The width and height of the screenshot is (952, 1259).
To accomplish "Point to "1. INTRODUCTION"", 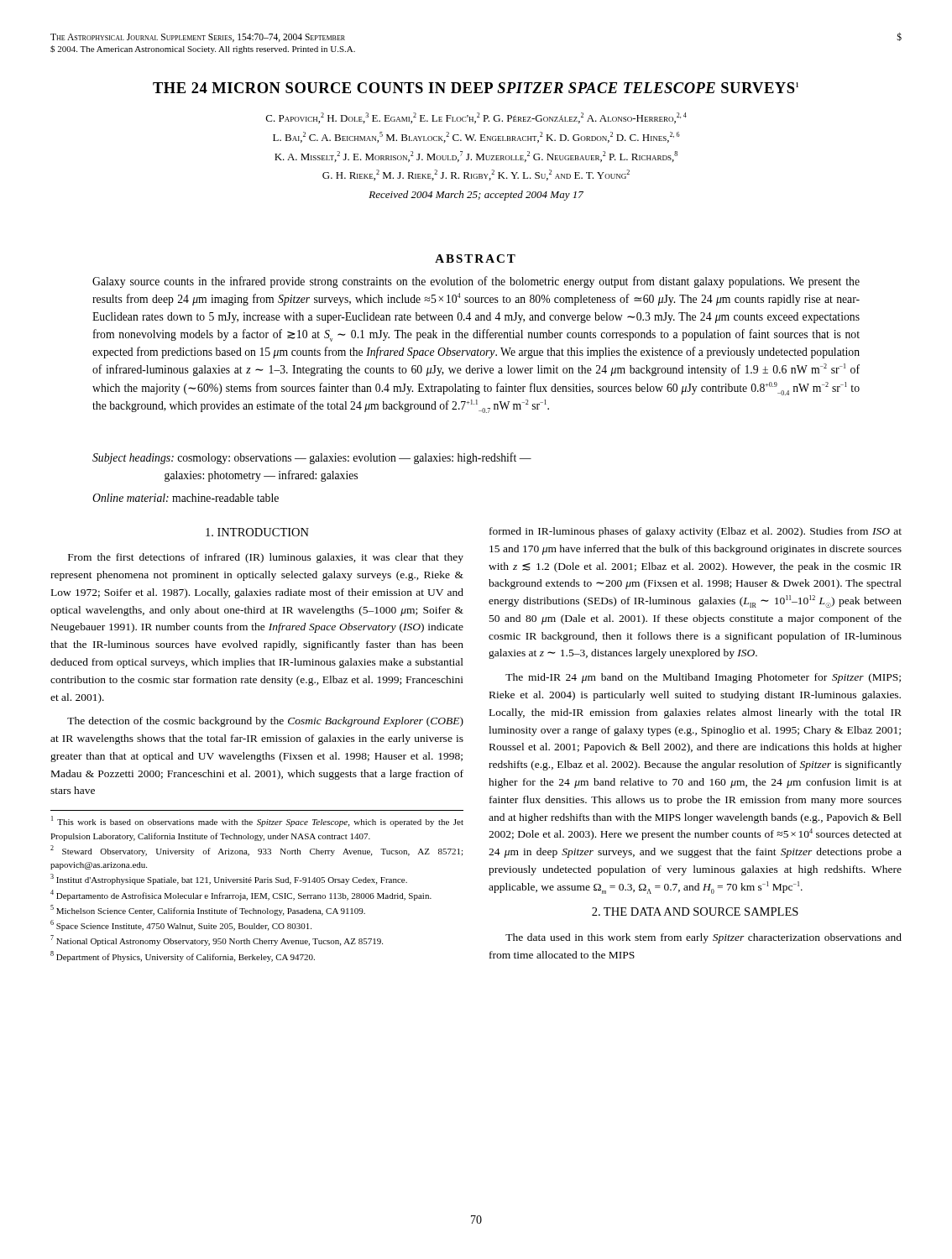I will point(257,532).
